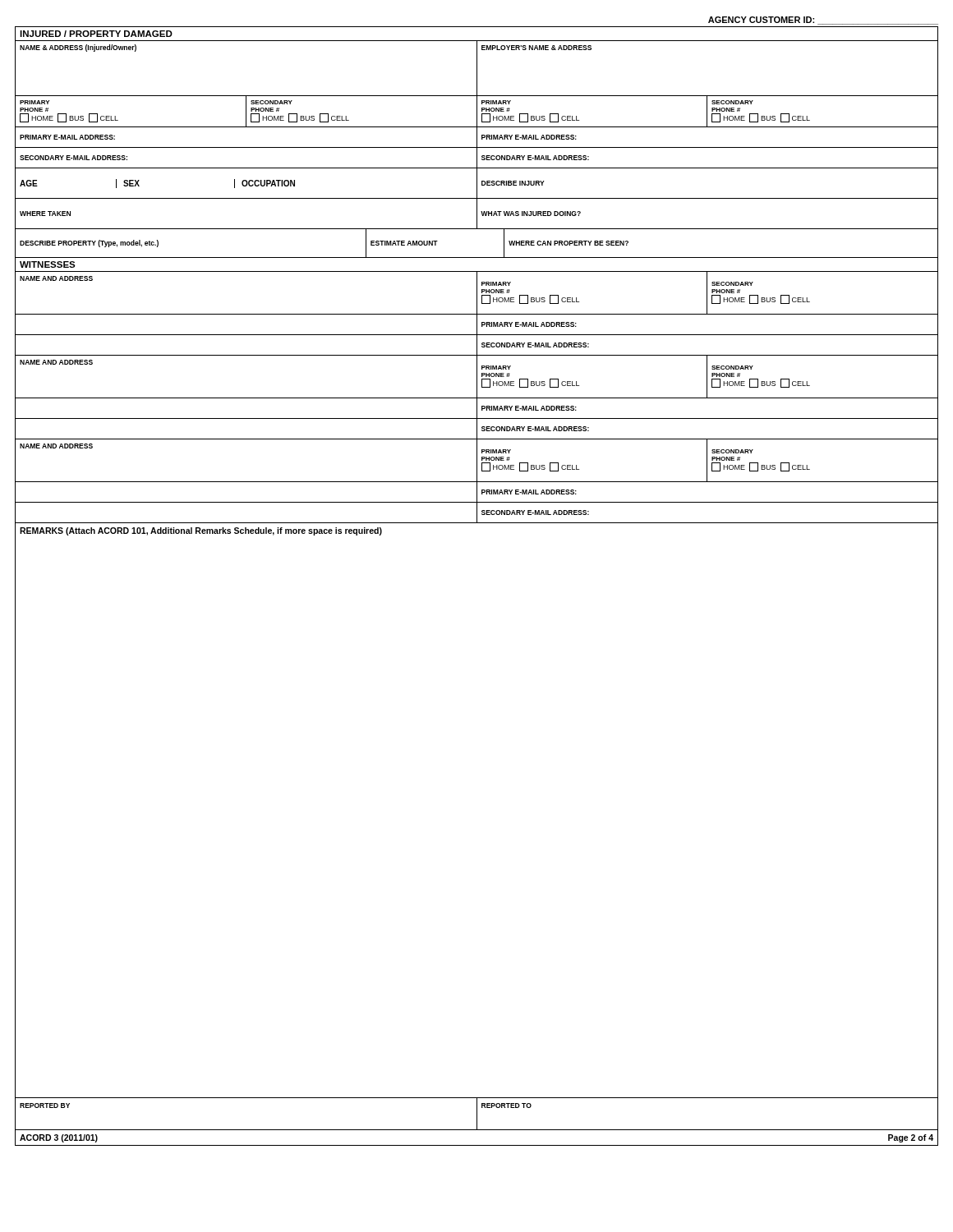Click on the section header that says "AGENCY CUSTOMER ID: ________________________"

pyautogui.click(x=823, y=20)
